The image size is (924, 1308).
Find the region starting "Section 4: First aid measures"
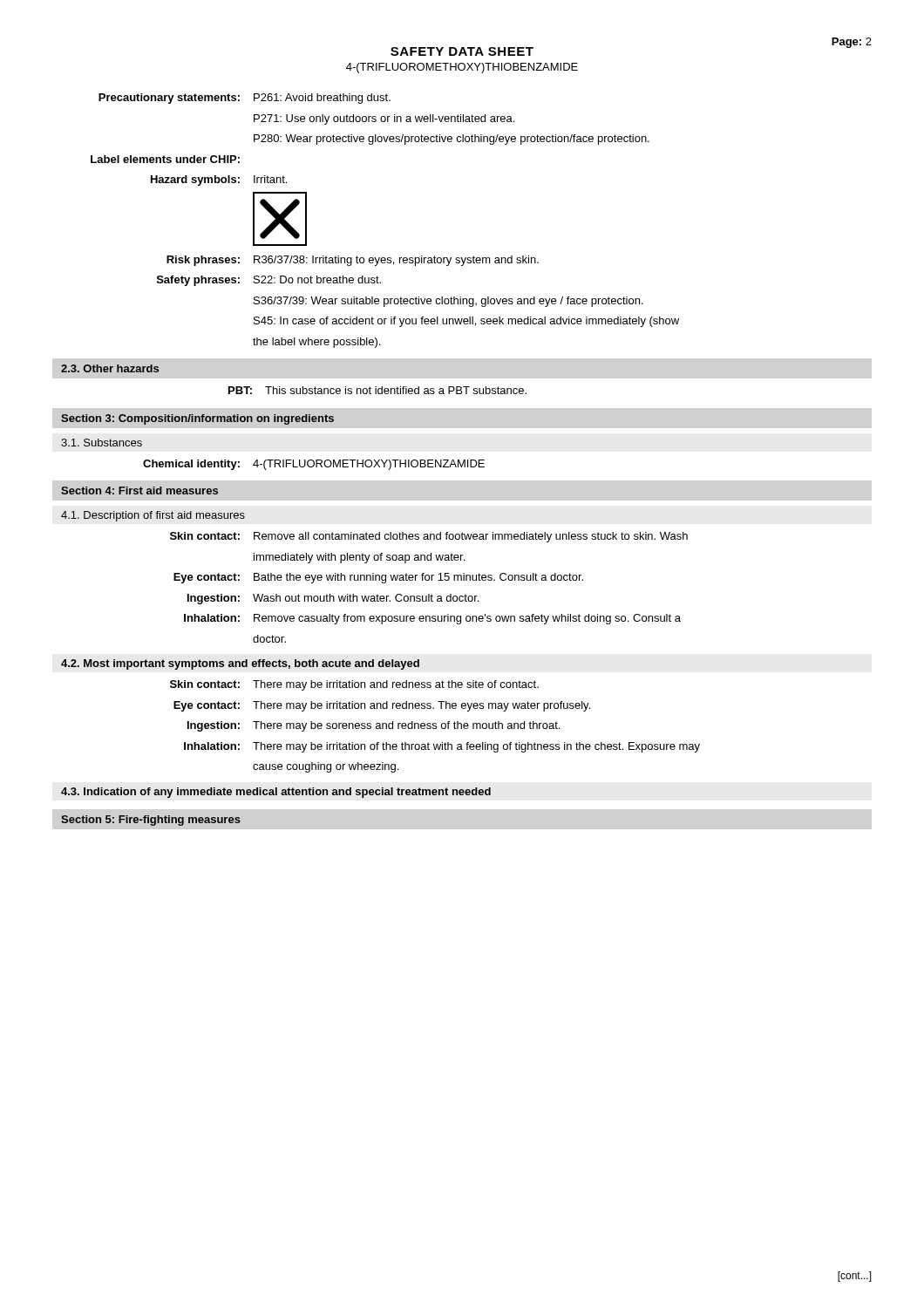pyautogui.click(x=140, y=490)
